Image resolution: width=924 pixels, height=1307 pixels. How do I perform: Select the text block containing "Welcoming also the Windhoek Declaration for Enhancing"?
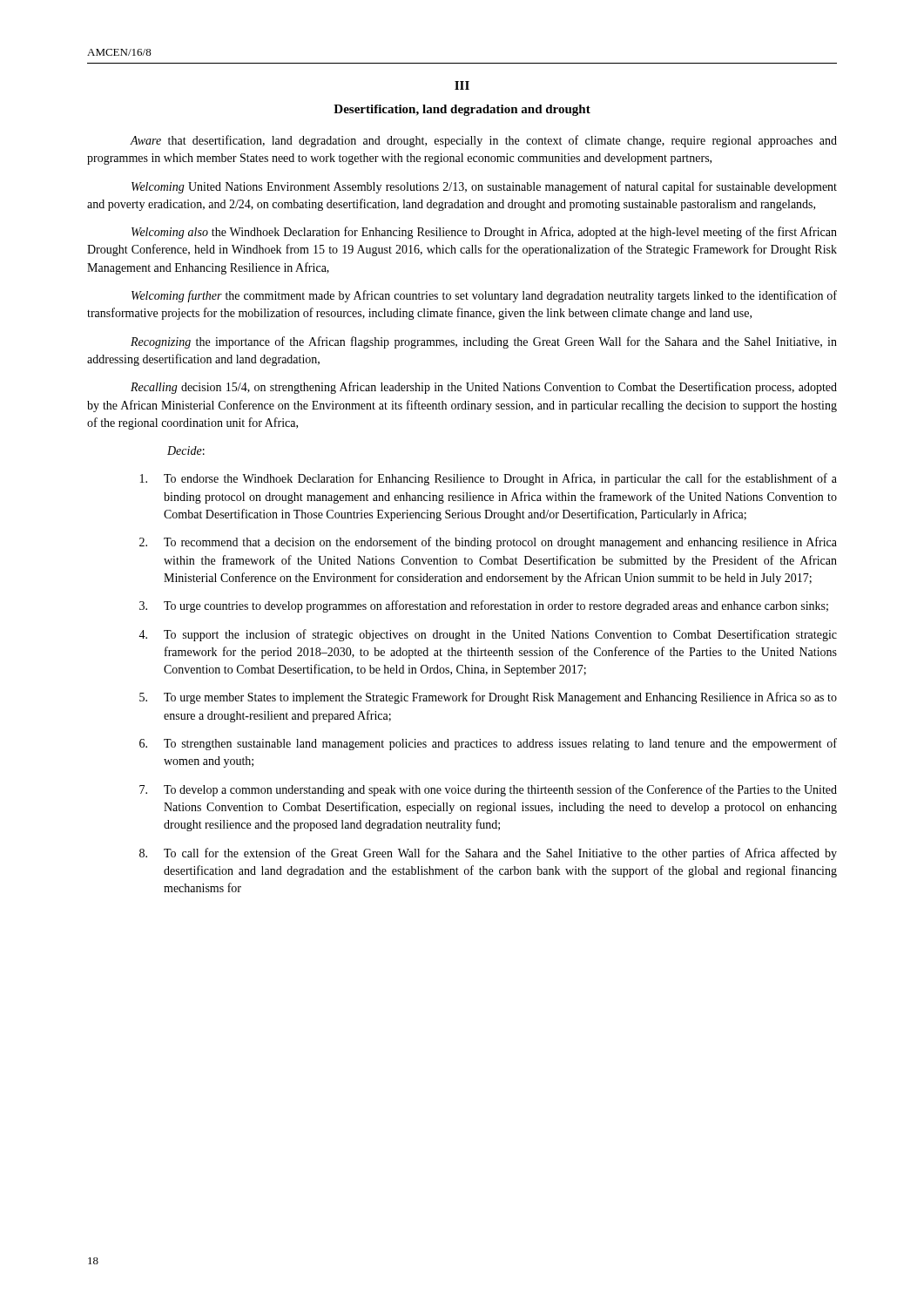(462, 250)
